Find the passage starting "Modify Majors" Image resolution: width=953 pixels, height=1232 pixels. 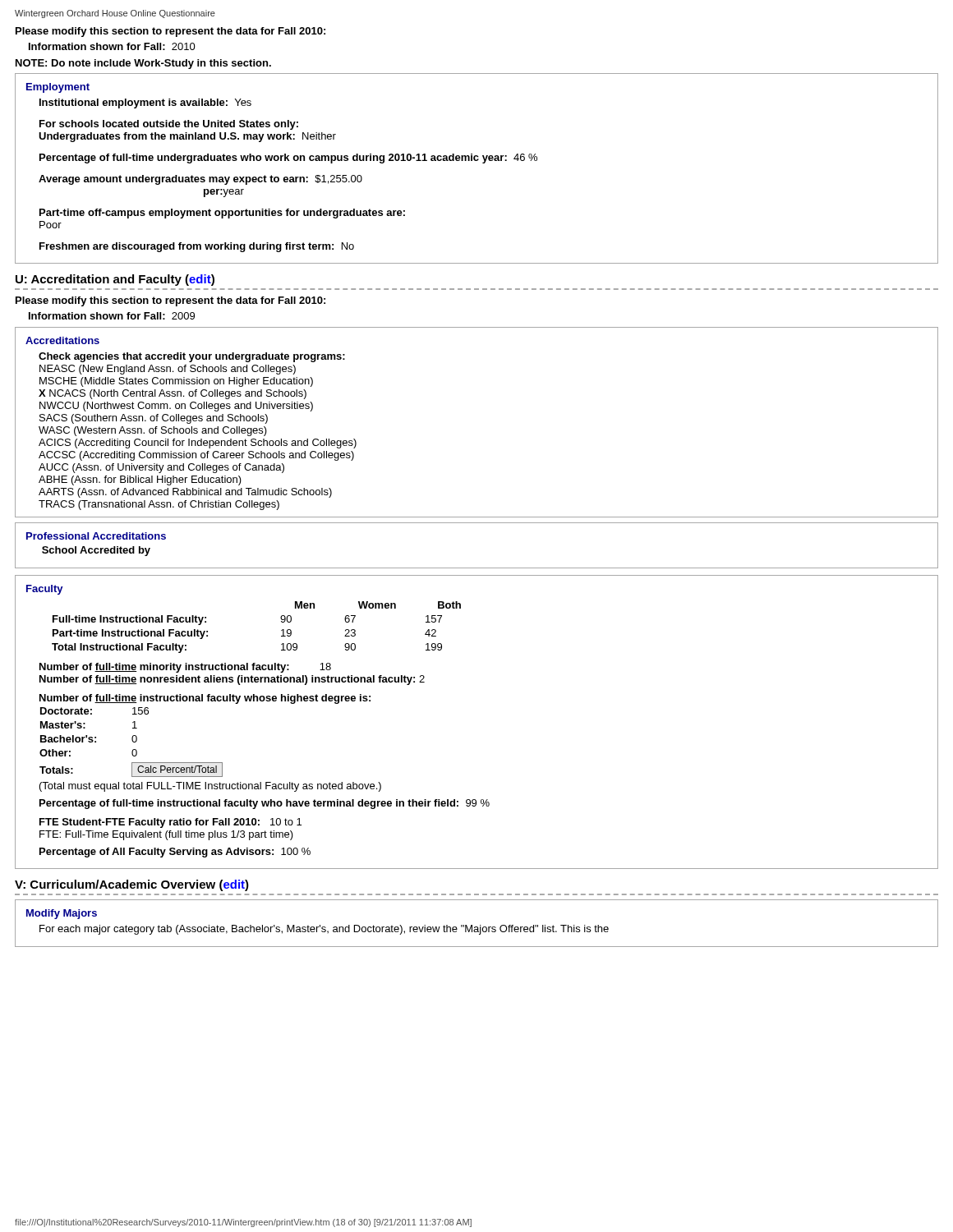61,913
